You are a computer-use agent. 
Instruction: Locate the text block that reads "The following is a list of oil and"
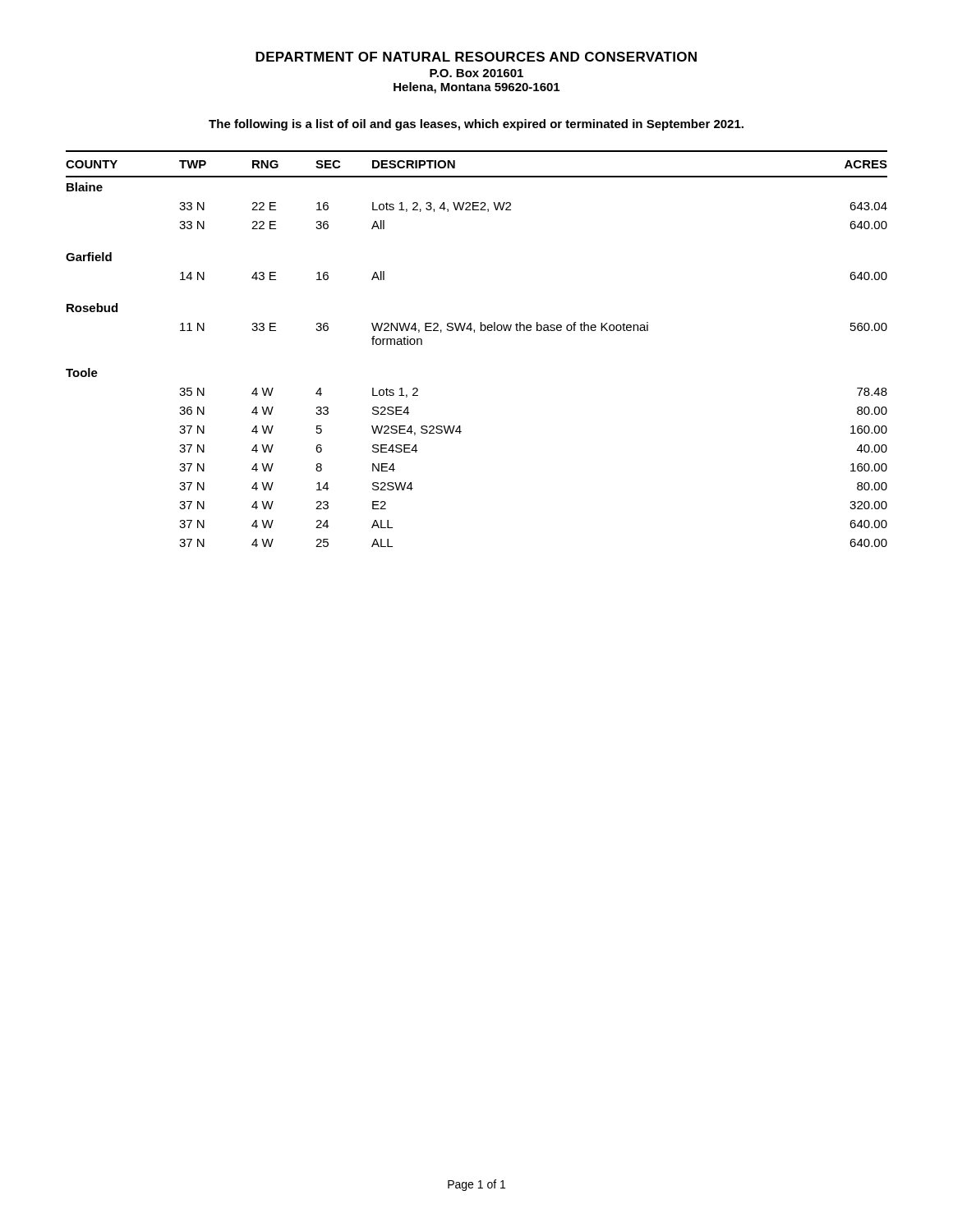point(476,124)
